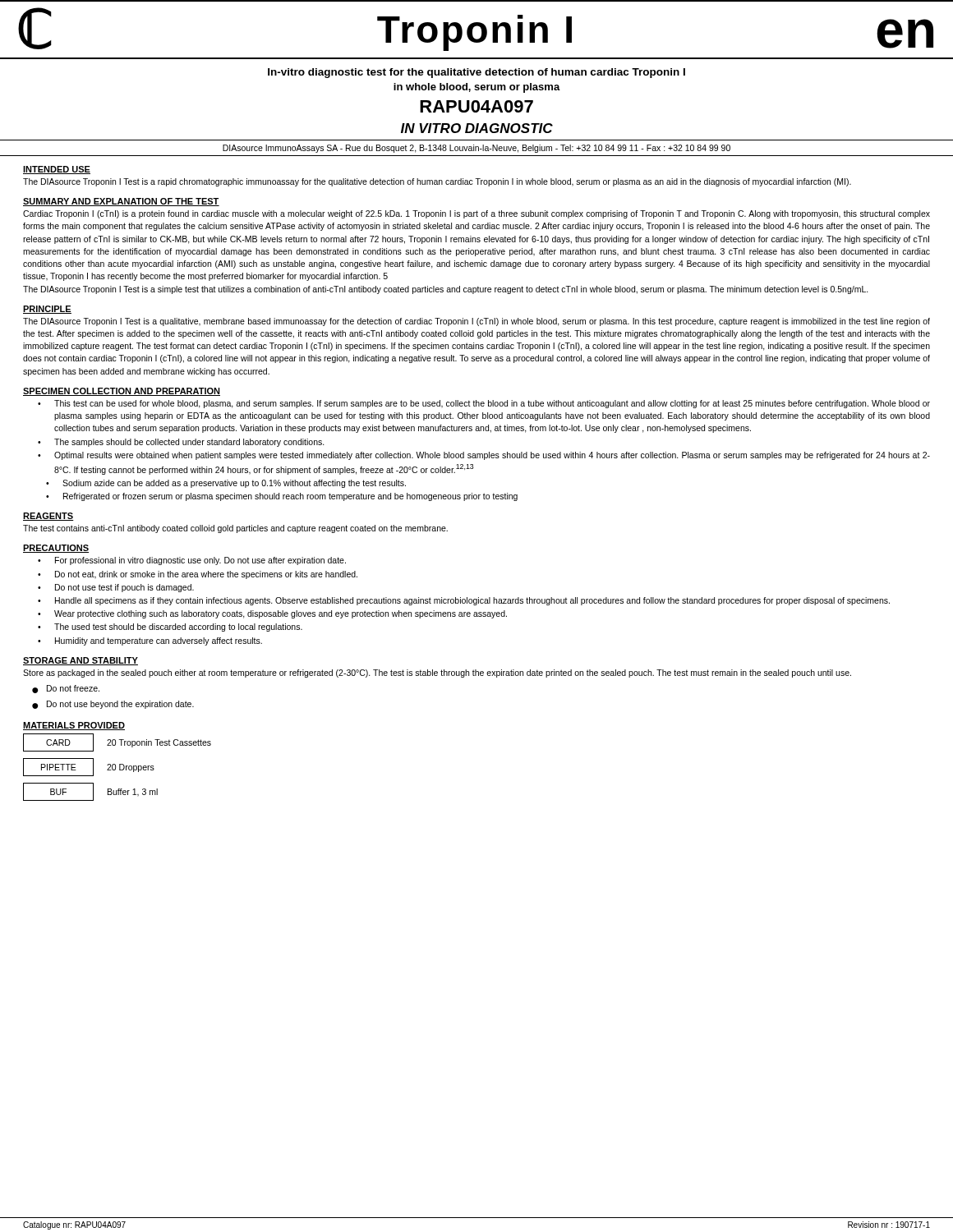
Task: Point to the text block starting "• This test can be used"
Action: [484, 416]
